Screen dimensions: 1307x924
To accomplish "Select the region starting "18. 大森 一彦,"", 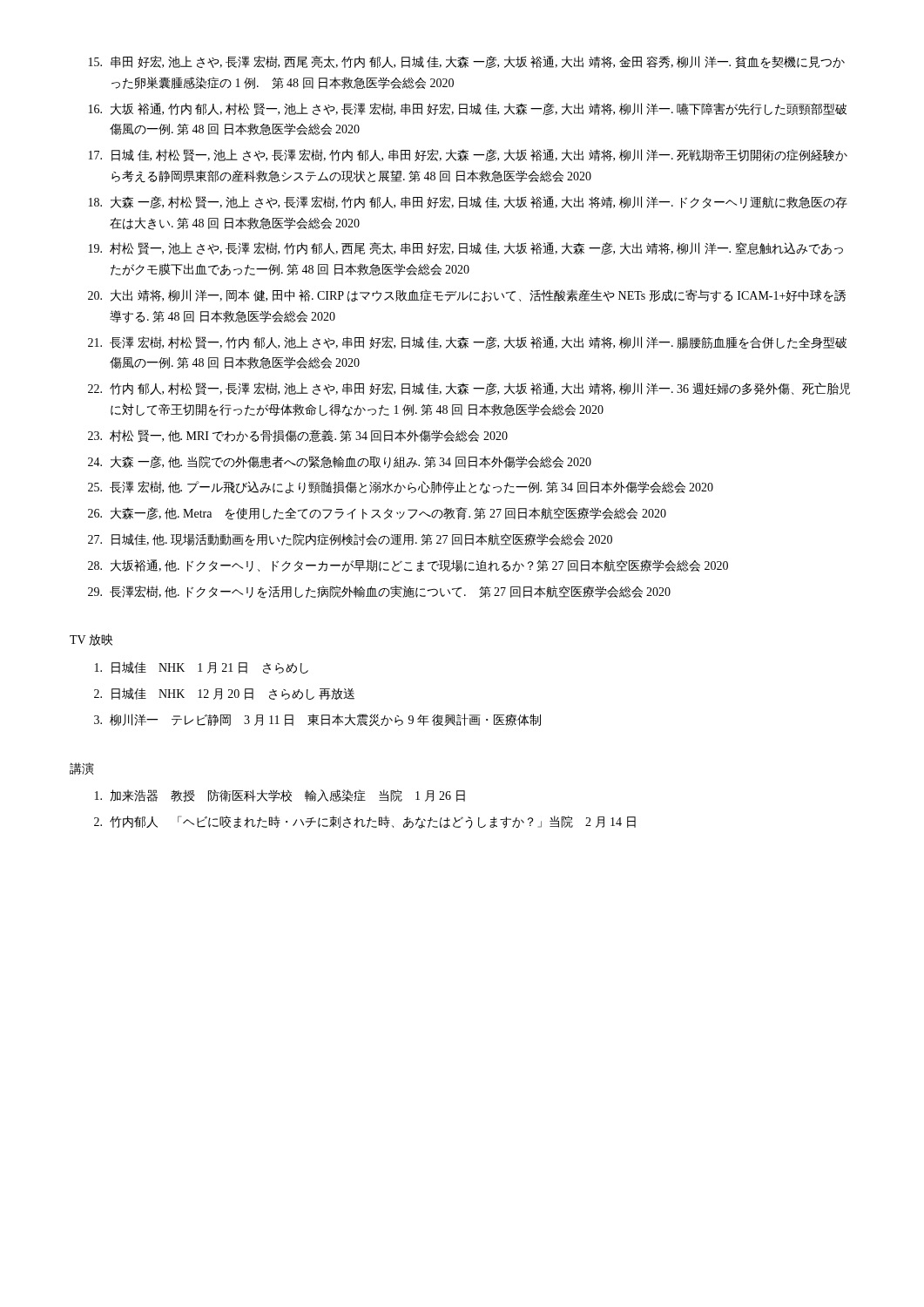I will point(462,213).
